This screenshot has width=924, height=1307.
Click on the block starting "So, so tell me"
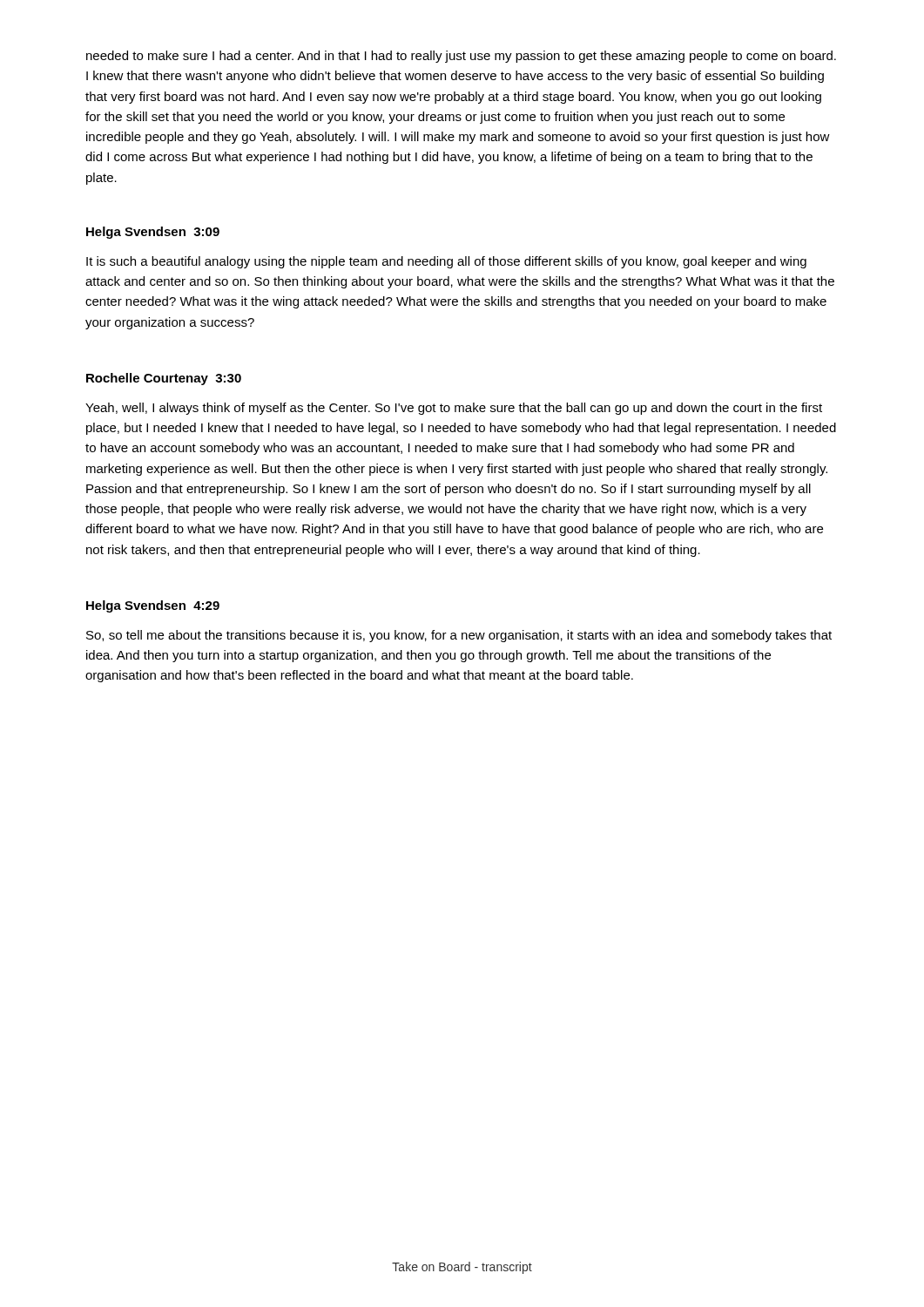459,655
